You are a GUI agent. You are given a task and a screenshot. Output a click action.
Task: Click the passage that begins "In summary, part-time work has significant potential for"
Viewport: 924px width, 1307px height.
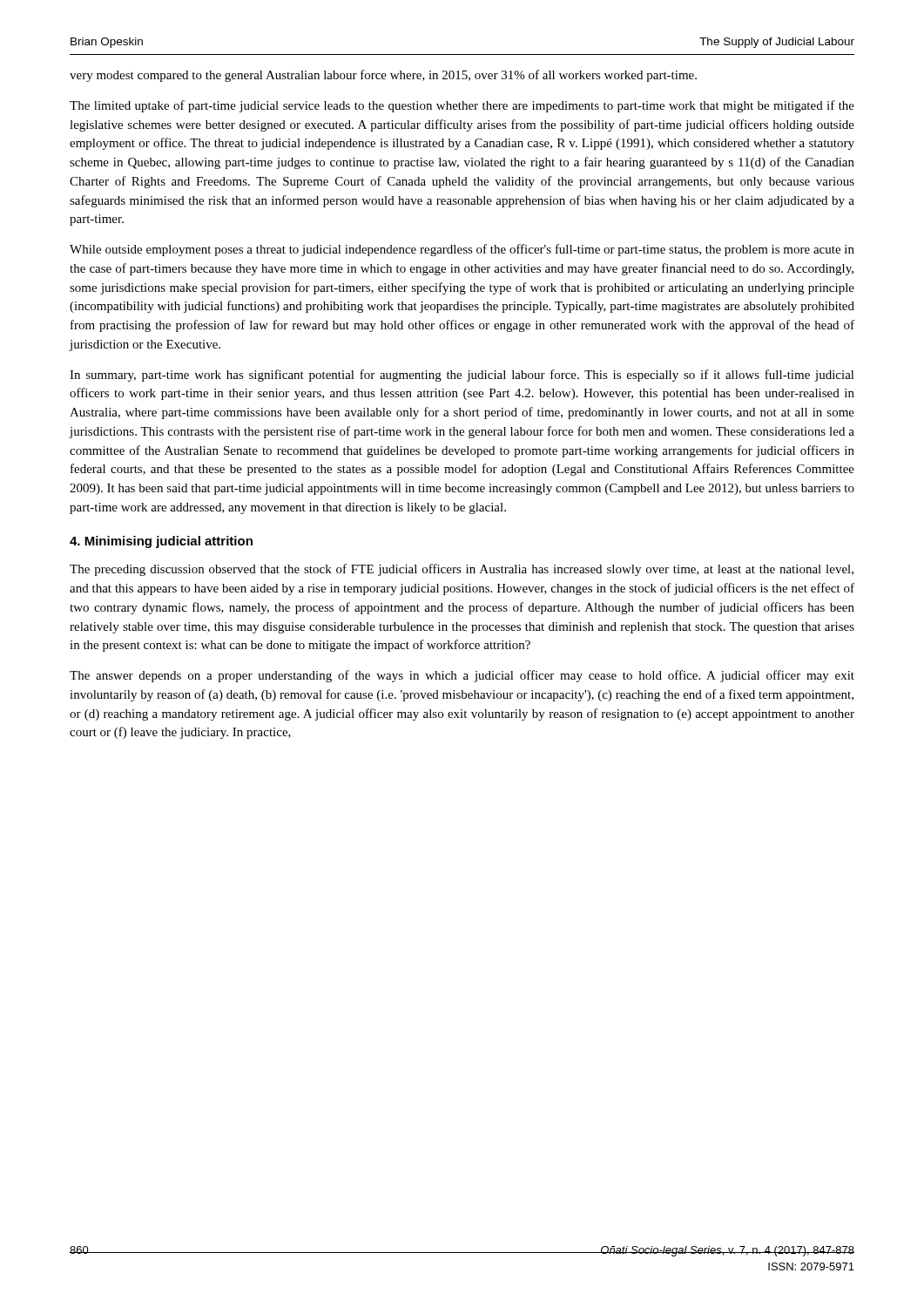pos(462,441)
